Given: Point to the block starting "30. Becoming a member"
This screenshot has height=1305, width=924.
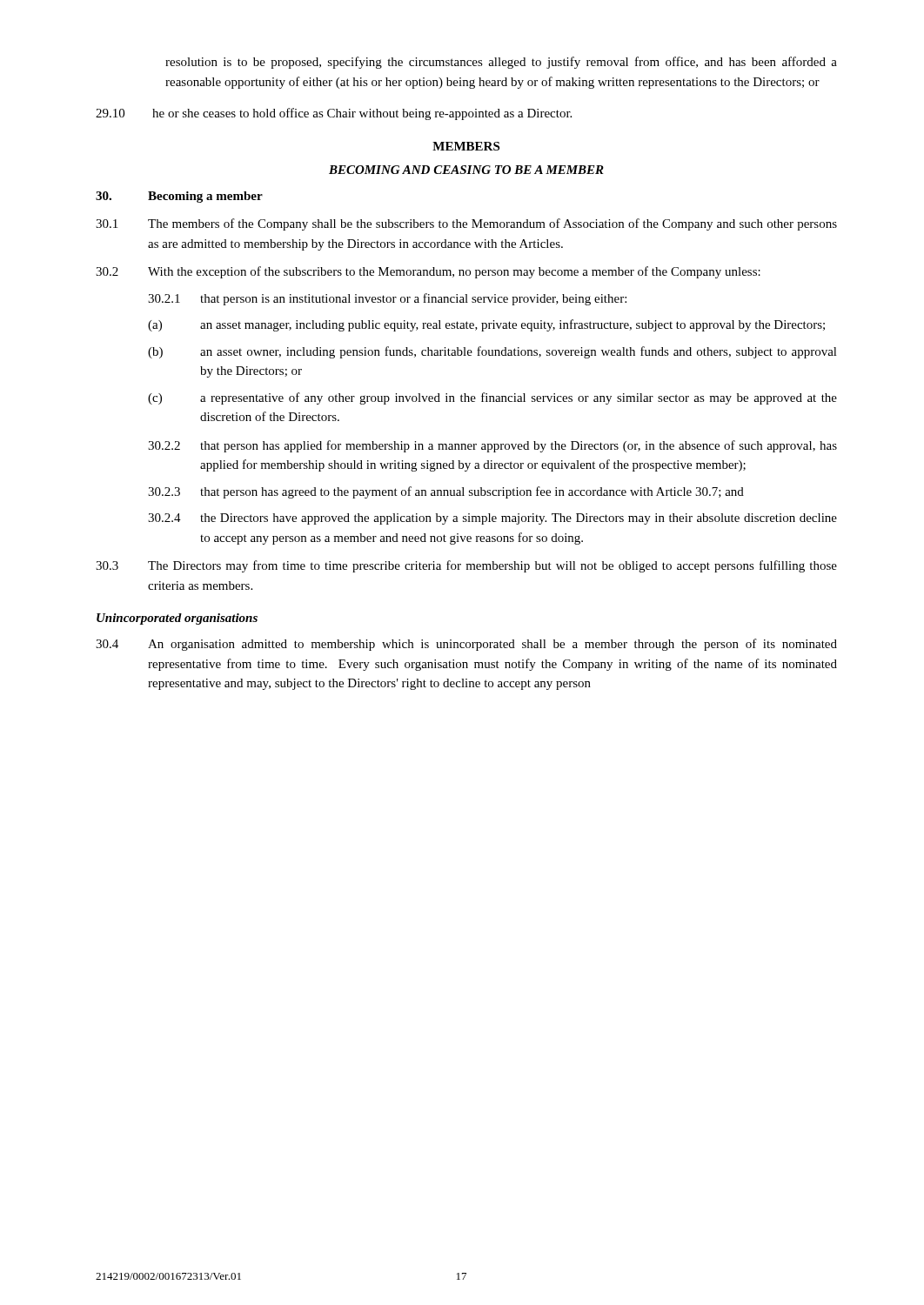Looking at the screenshot, I should pos(179,197).
